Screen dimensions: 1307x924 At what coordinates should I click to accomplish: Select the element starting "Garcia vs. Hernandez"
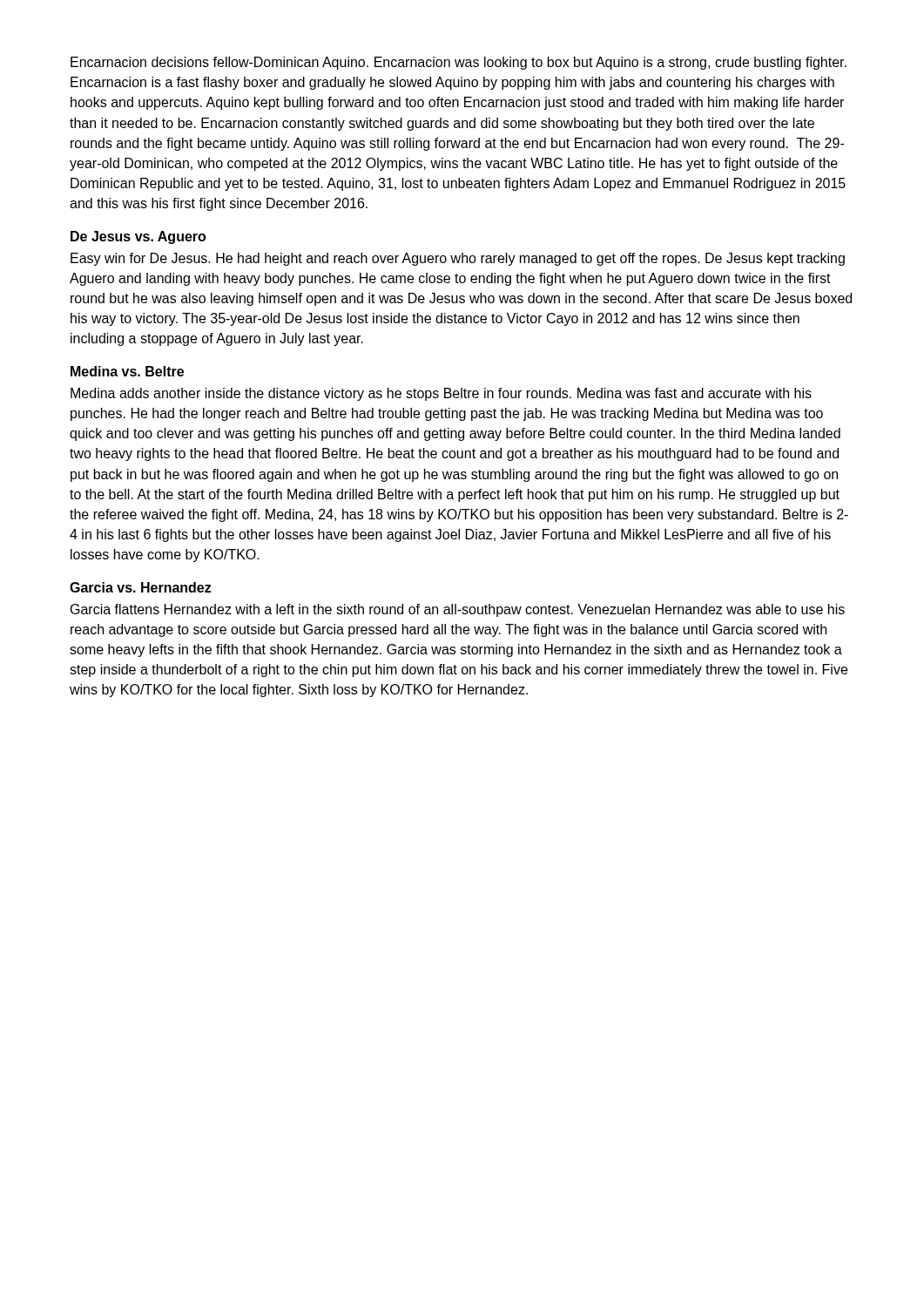click(x=141, y=587)
